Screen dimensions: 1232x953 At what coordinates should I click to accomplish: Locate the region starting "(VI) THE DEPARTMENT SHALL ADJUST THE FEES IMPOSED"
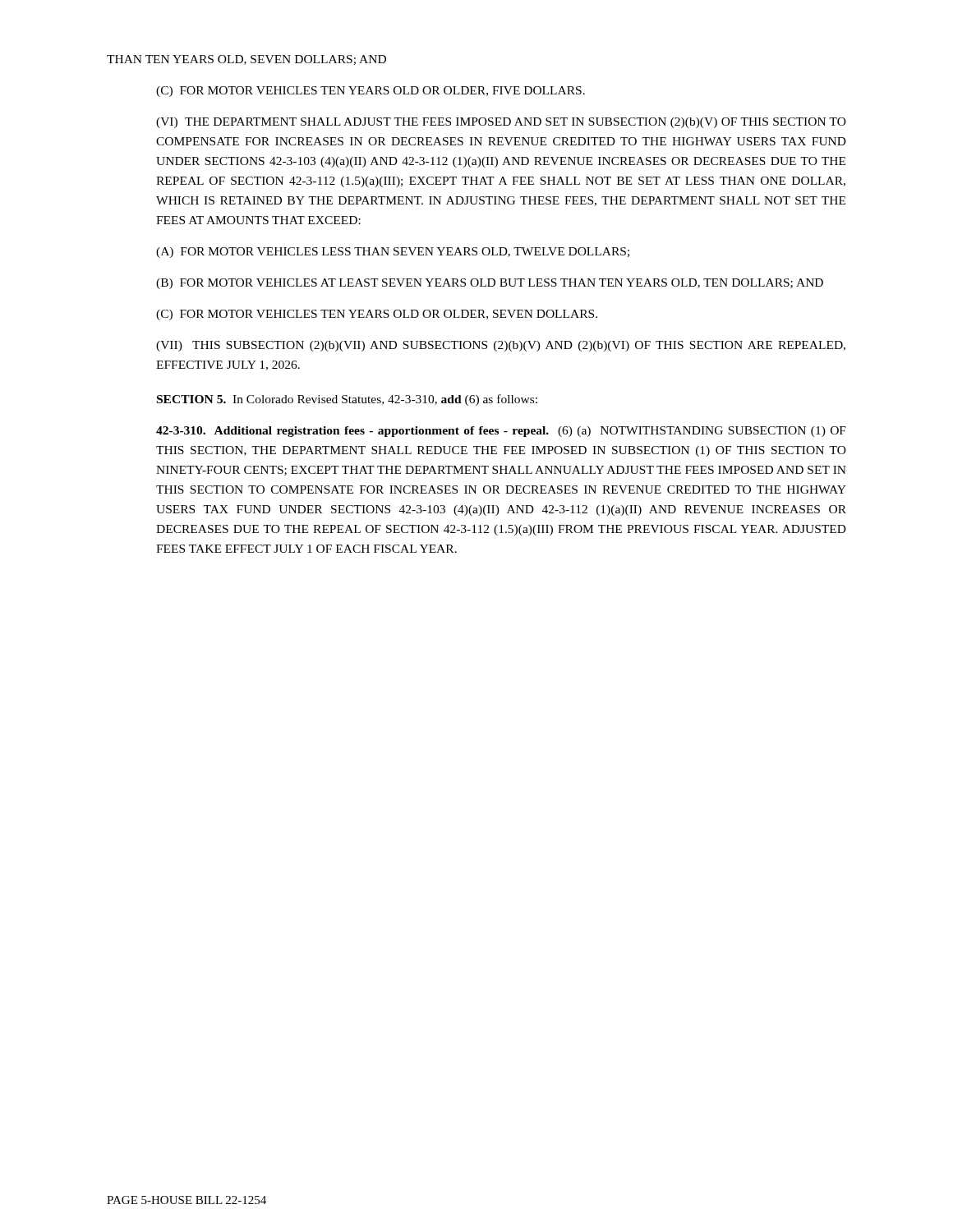coord(501,171)
